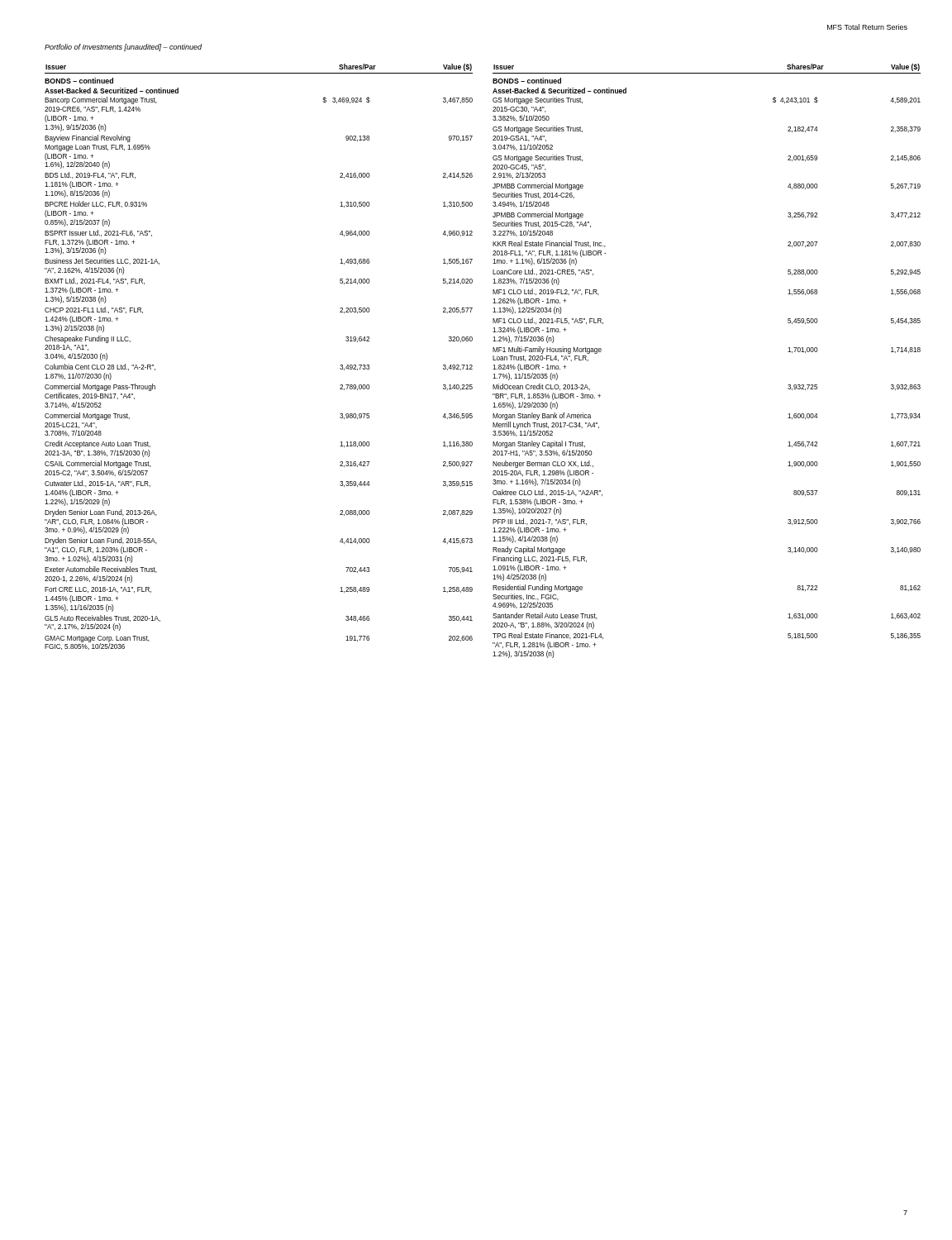
Task: Find the block on this page that starts "Exeter Automobile Receivables Trust,2020-1, 2.26%, 4/15/2024"
Action: 104,569
